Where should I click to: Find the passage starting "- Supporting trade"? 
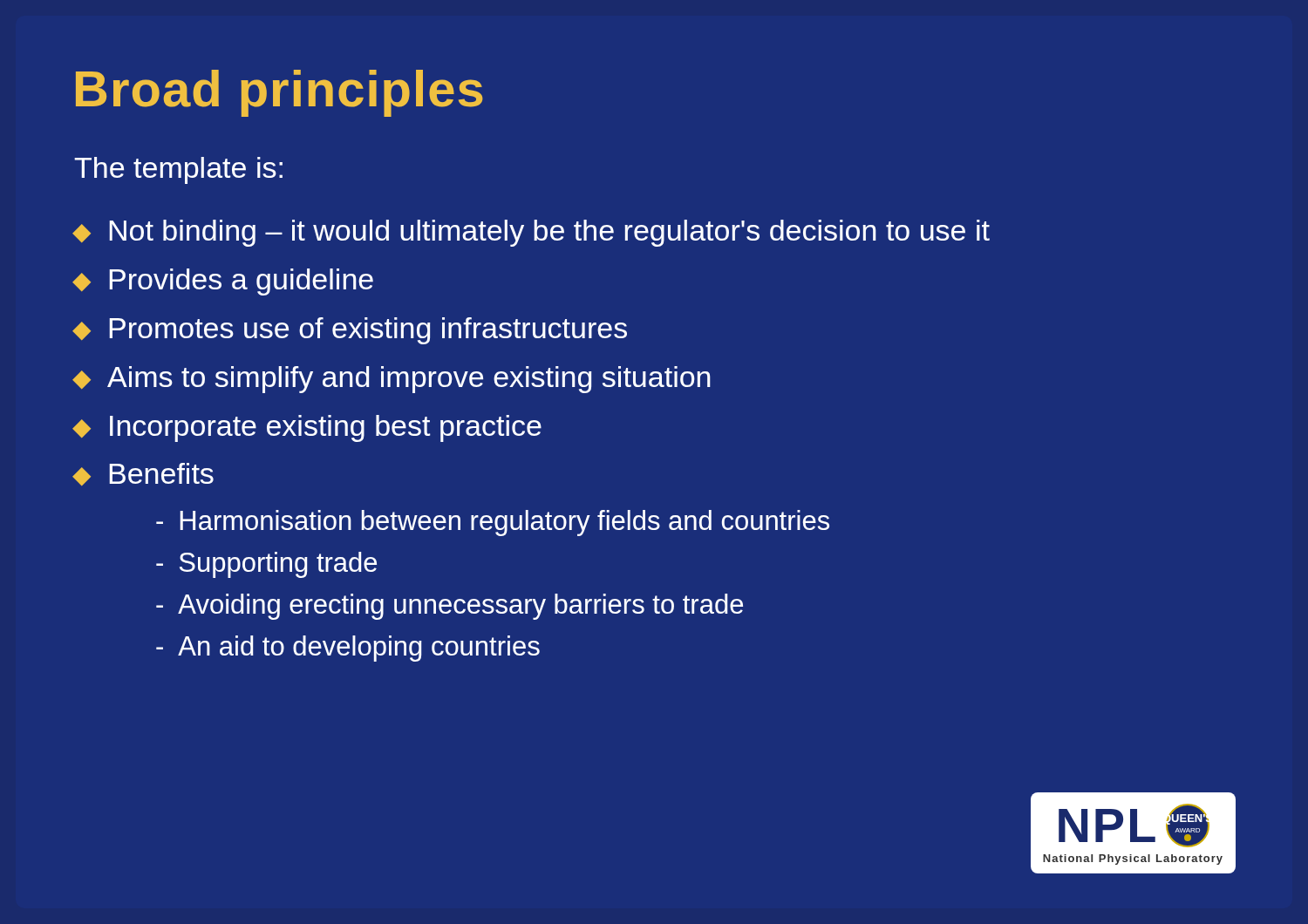[x=267, y=563]
